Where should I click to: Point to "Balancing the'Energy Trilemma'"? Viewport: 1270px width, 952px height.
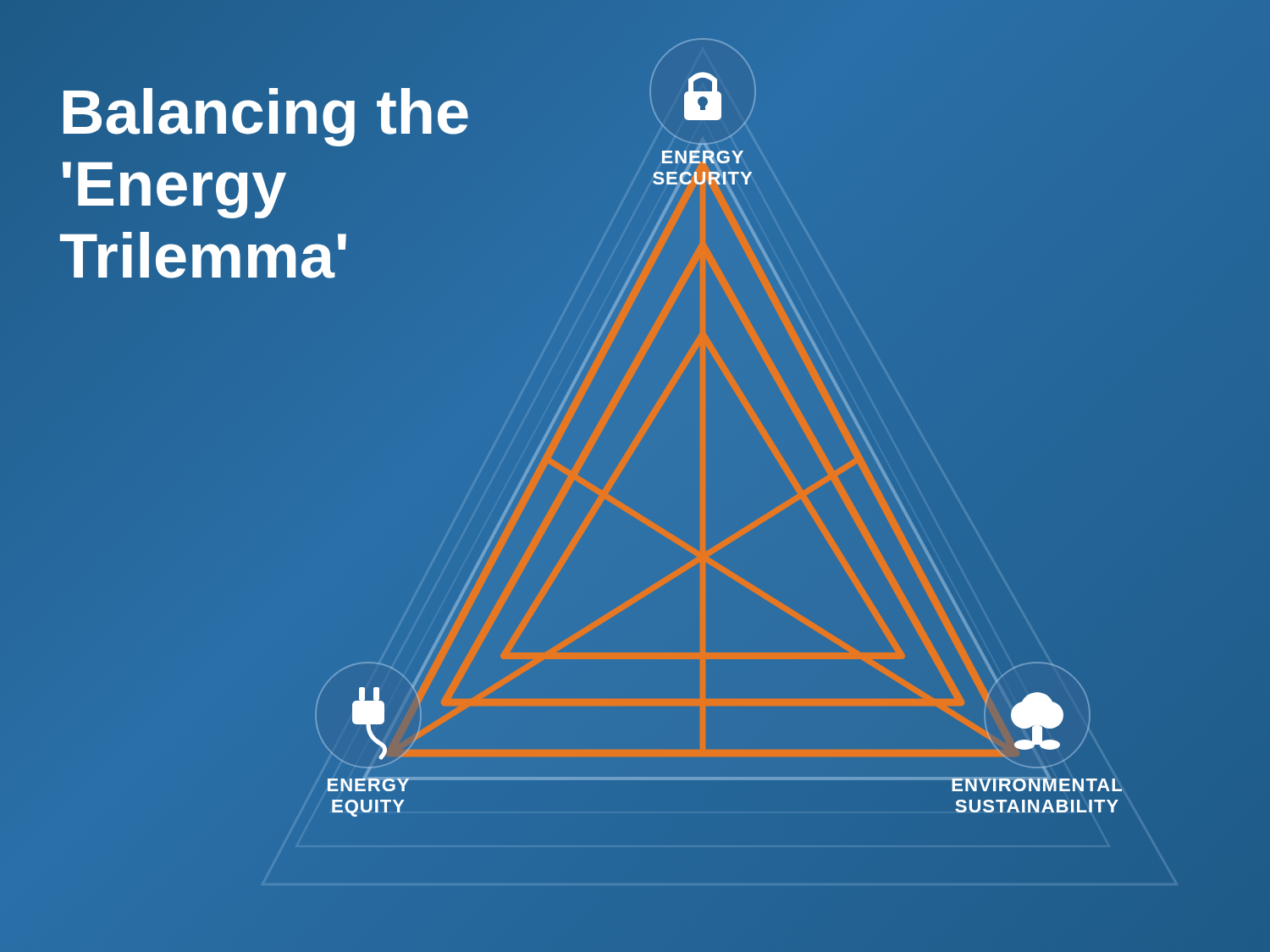pyautogui.click(x=265, y=184)
